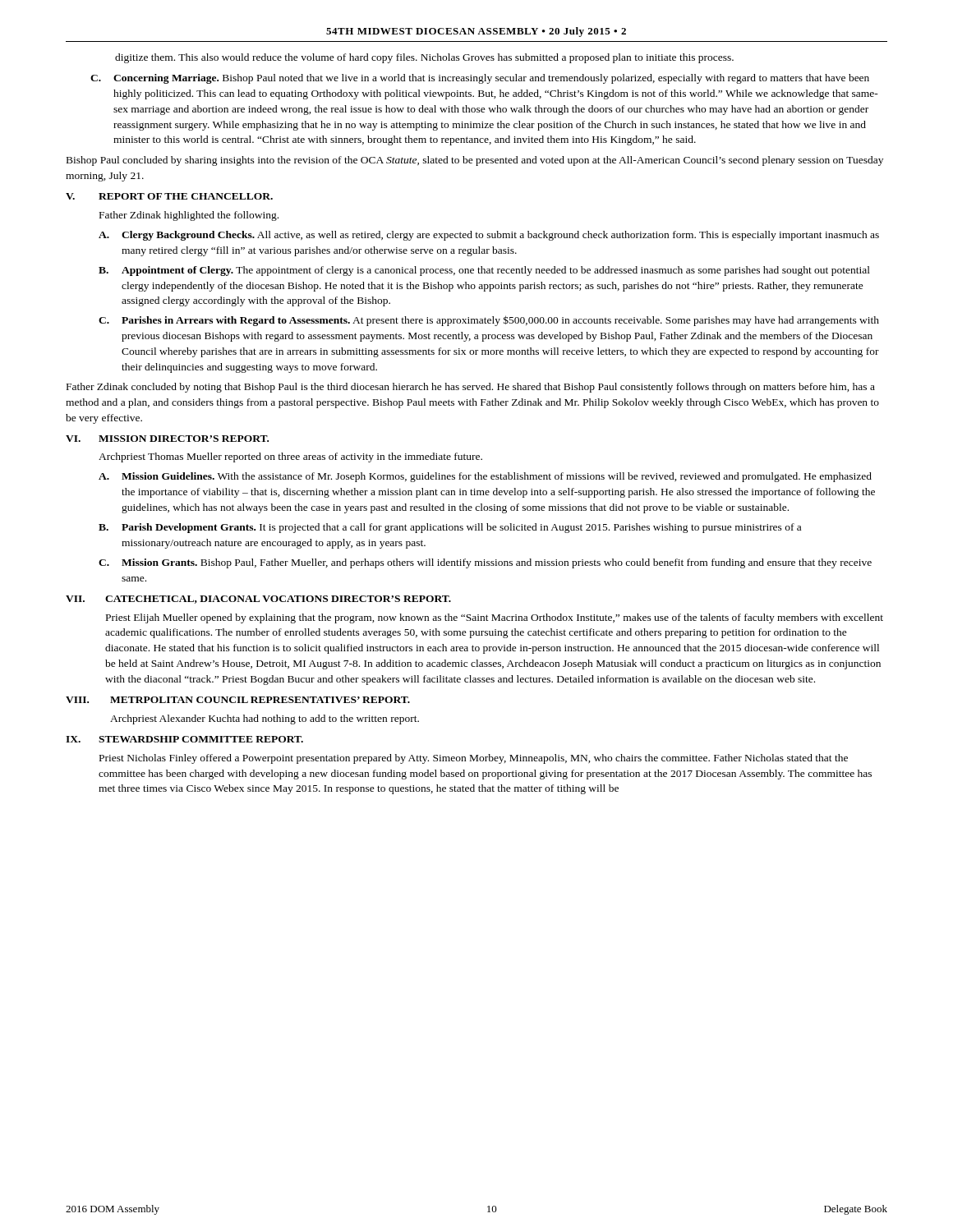This screenshot has height=1232, width=953.
Task: Click the passage that begins "B. Appointment of Clergy. The"
Action: click(x=493, y=286)
